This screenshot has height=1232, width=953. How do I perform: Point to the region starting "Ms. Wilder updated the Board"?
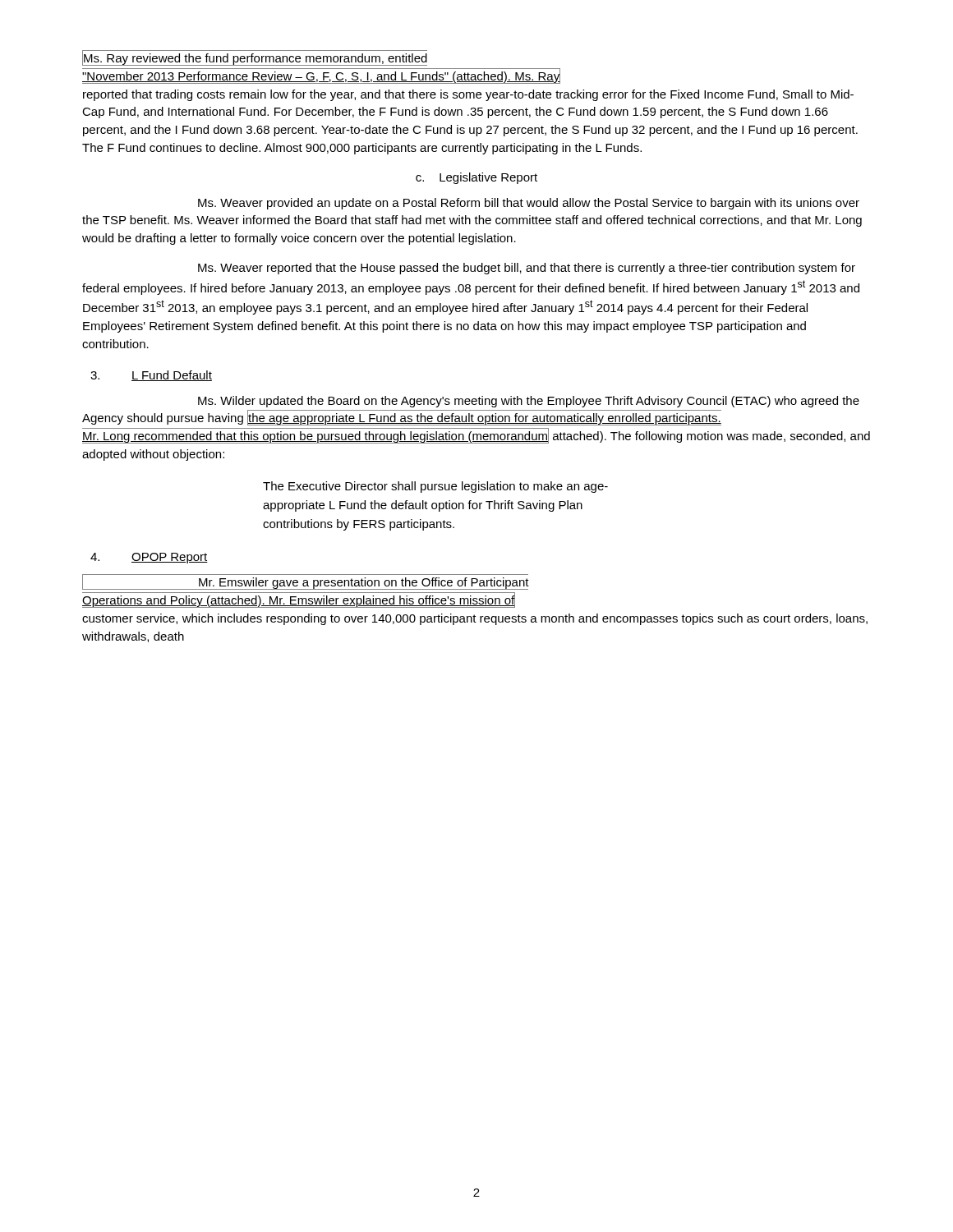476,427
